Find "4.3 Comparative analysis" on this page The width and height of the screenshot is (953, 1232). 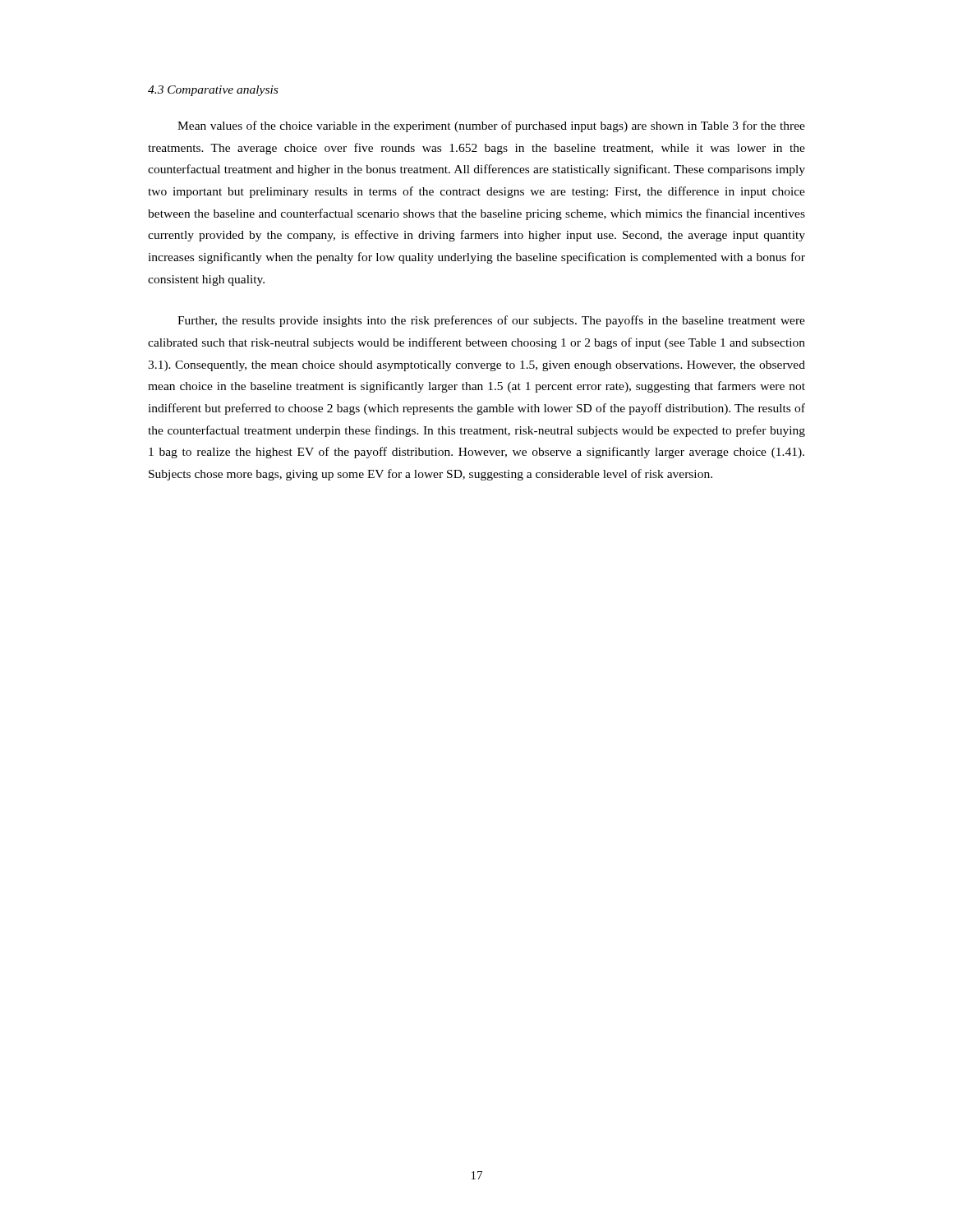point(213,89)
